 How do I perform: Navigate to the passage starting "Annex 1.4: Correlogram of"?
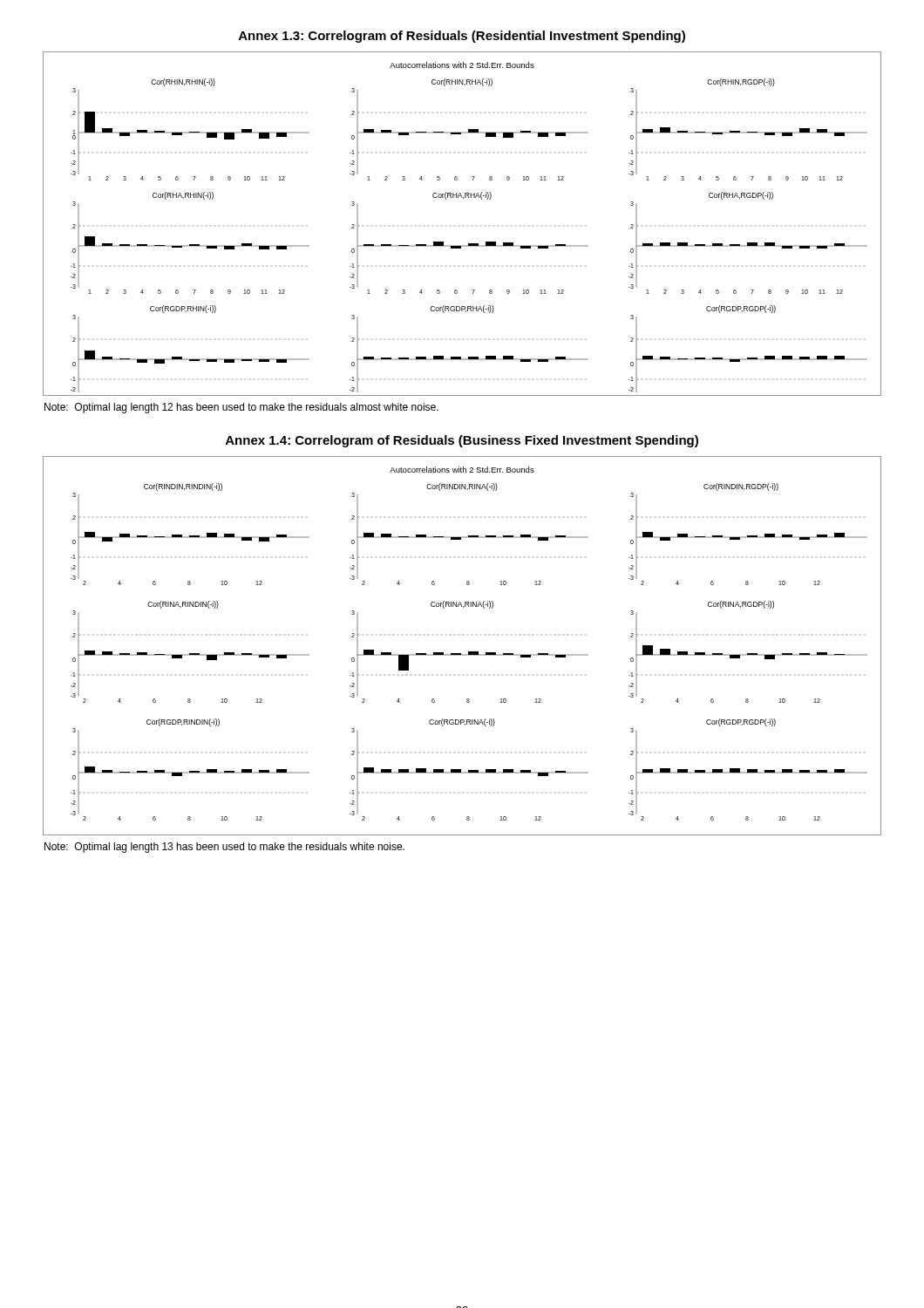[462, 440]
